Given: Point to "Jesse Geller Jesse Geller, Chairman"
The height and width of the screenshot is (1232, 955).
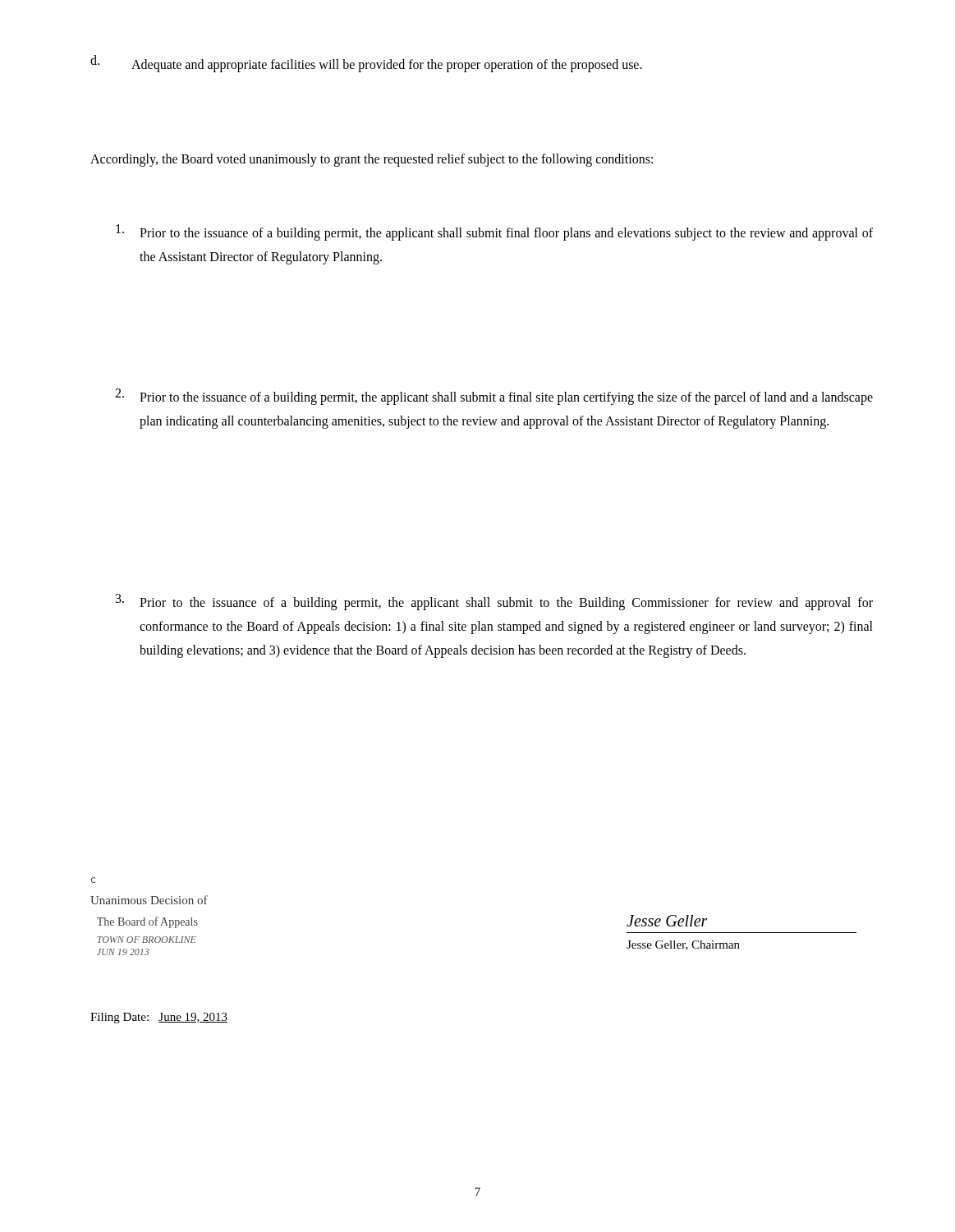Looking at the screenshot, I should coord(750,932).
